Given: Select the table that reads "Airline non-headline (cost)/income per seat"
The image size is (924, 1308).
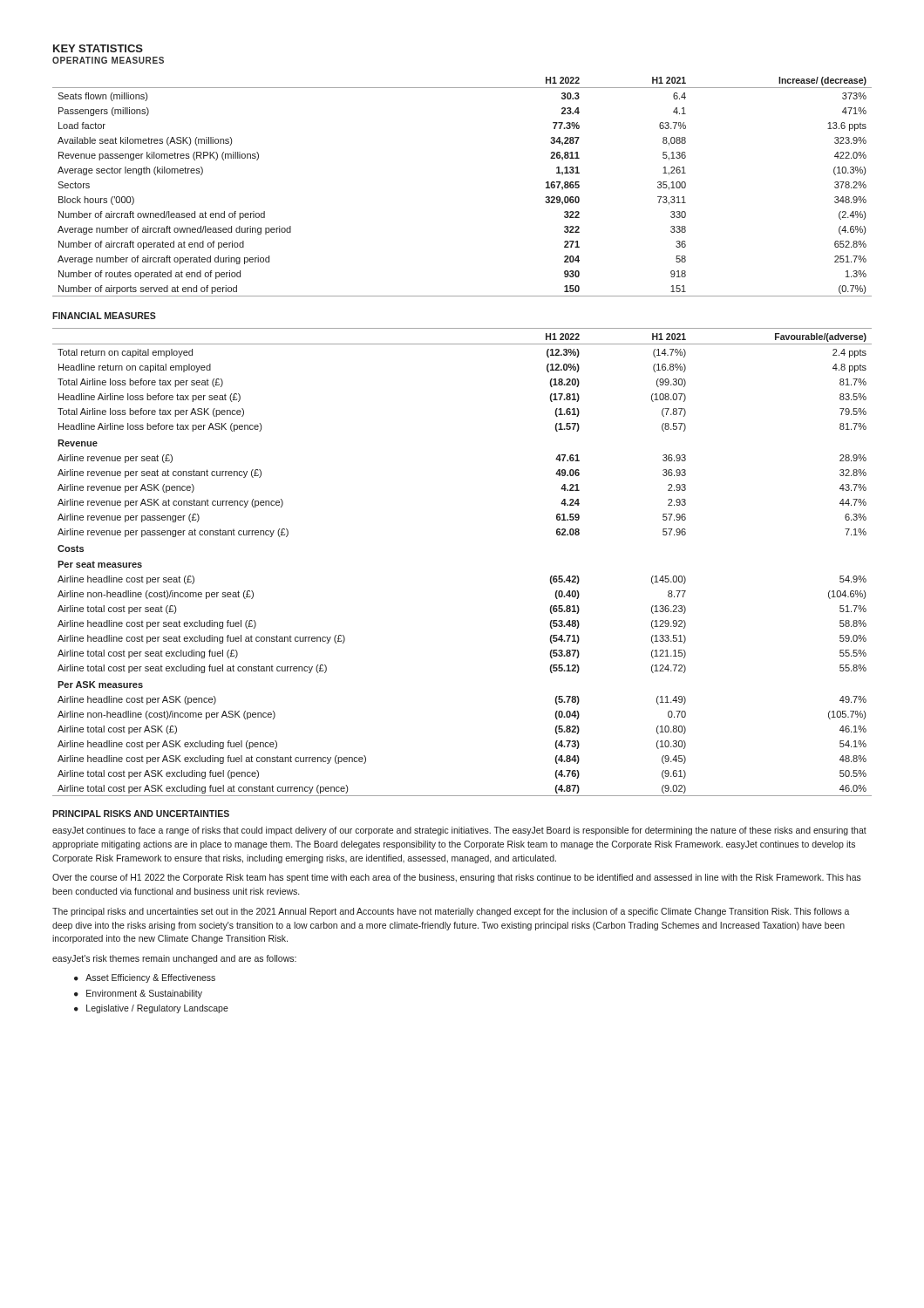Looking at the screenshot, I should 462,562.
